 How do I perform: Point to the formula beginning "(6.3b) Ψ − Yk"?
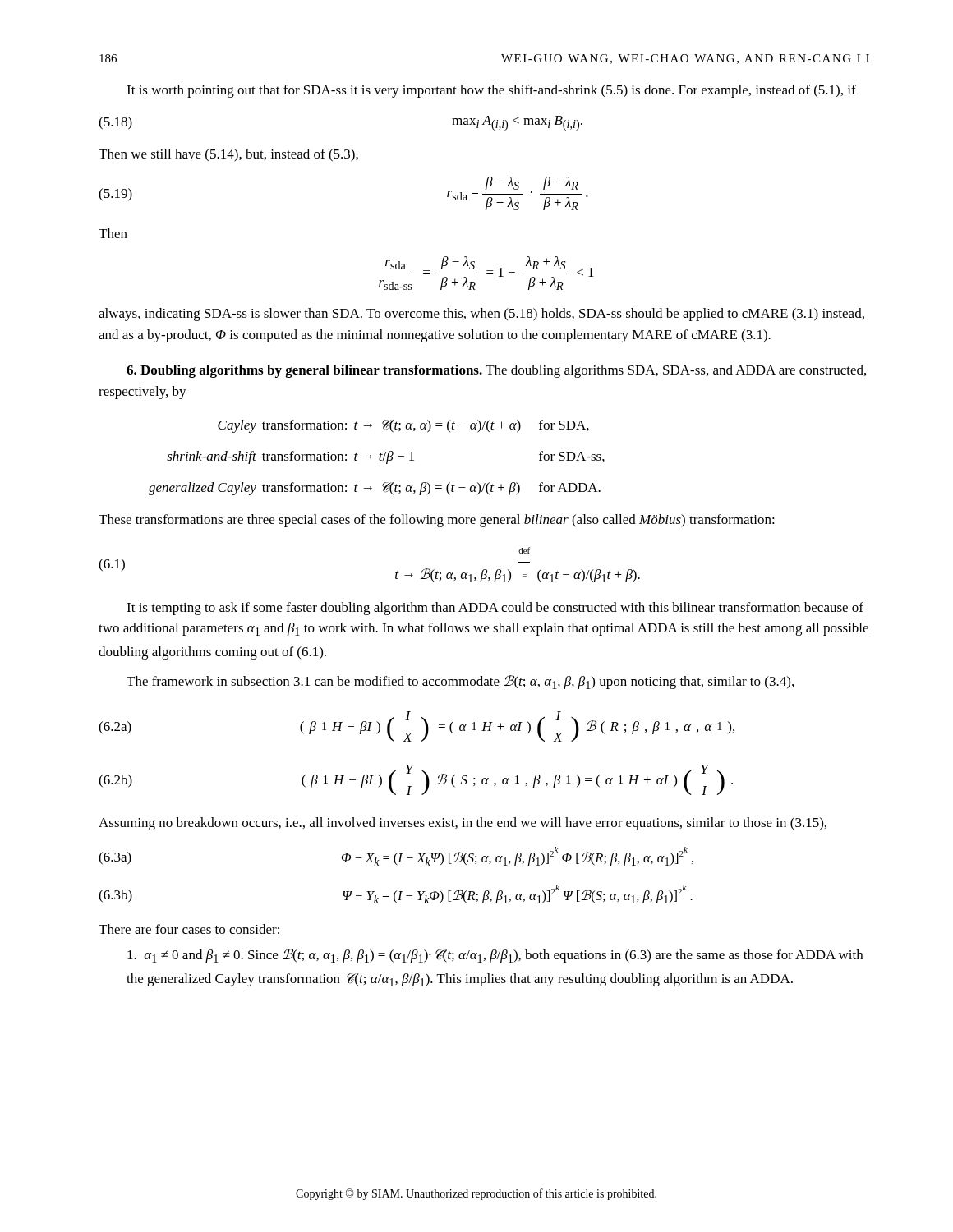coord(485,895)
